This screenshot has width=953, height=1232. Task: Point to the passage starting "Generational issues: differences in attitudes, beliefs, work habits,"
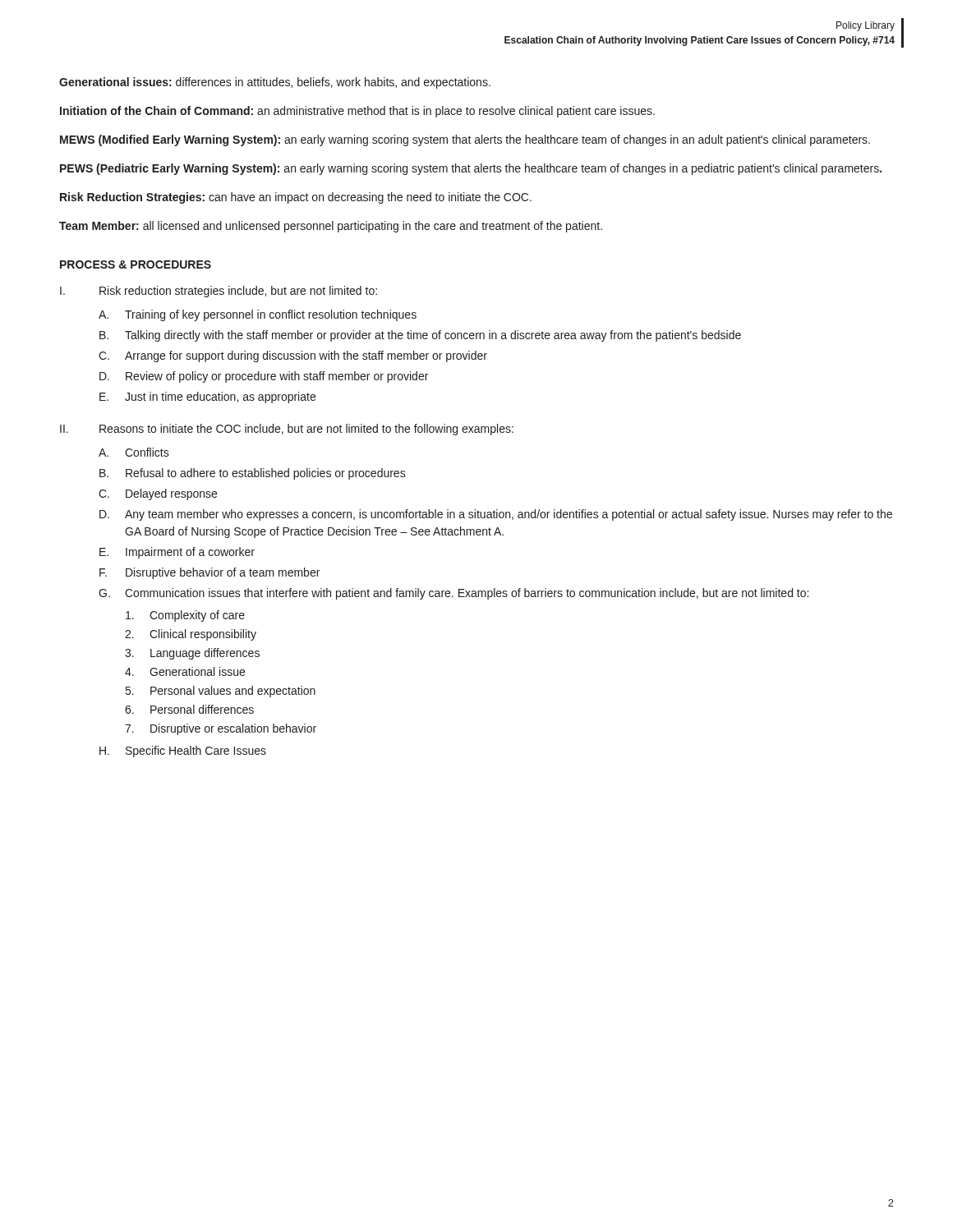pos(275,82)
